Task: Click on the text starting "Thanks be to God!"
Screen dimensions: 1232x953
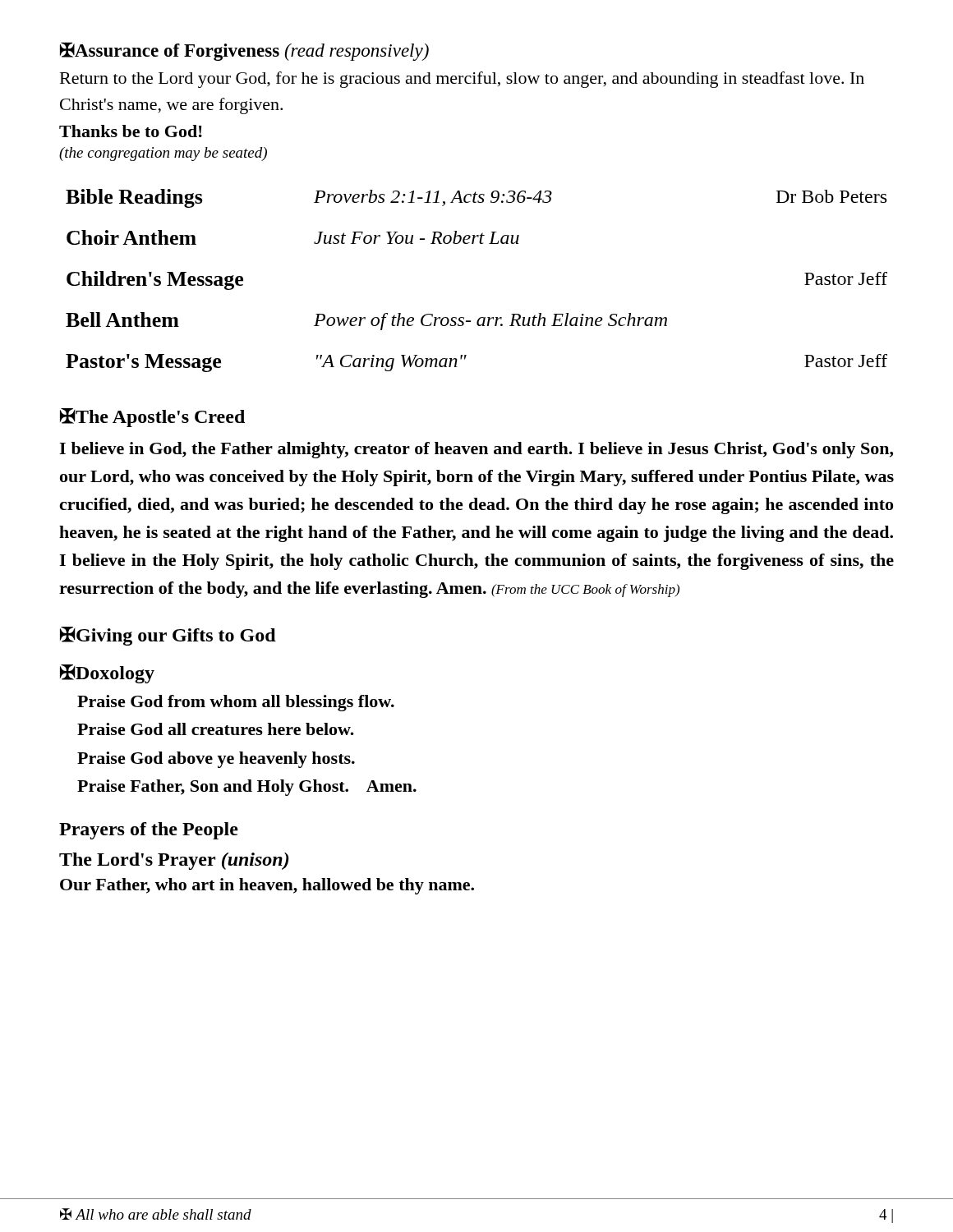Action: click(131, 131)
